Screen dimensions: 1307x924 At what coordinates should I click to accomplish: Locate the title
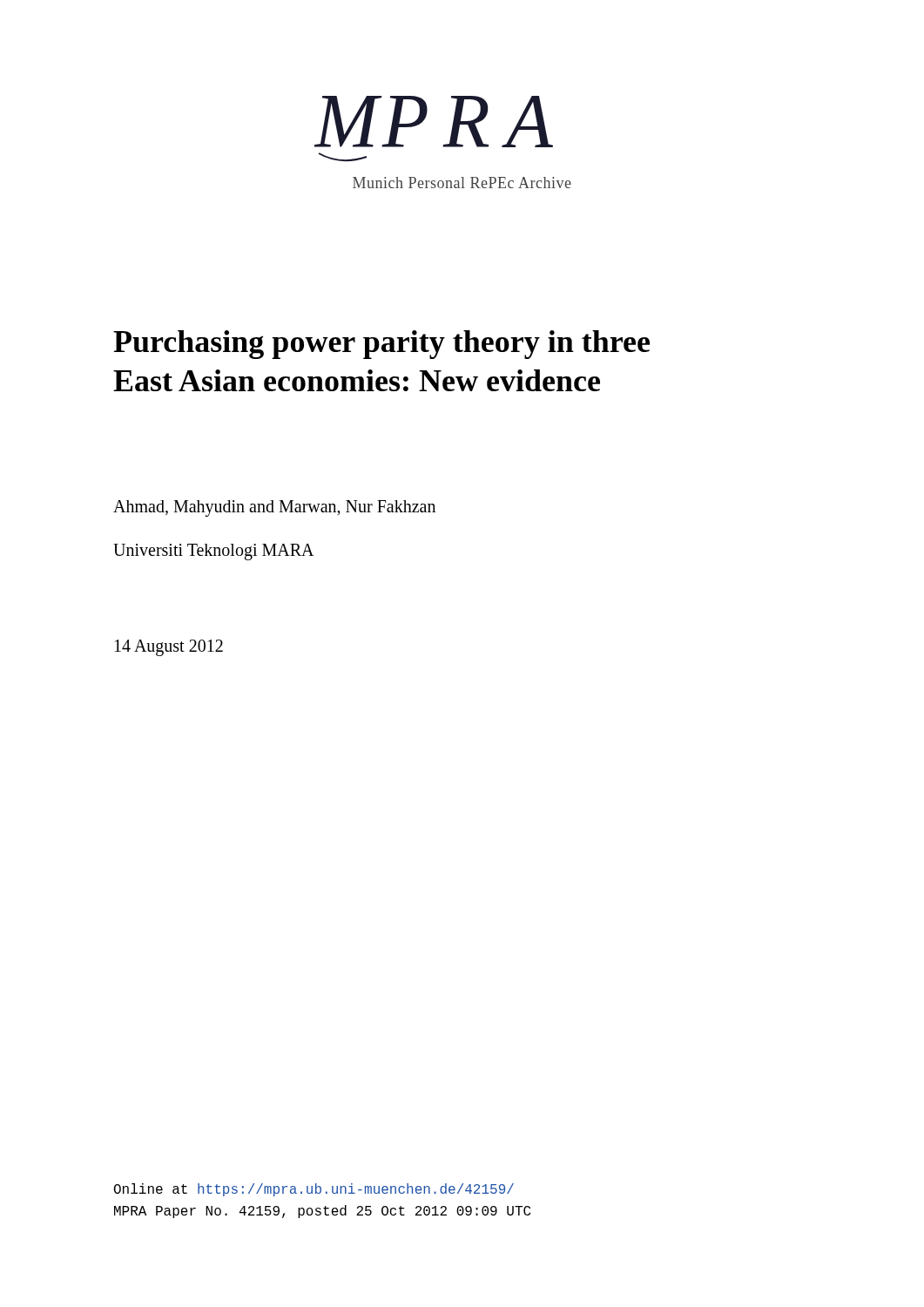coord(444,362)
